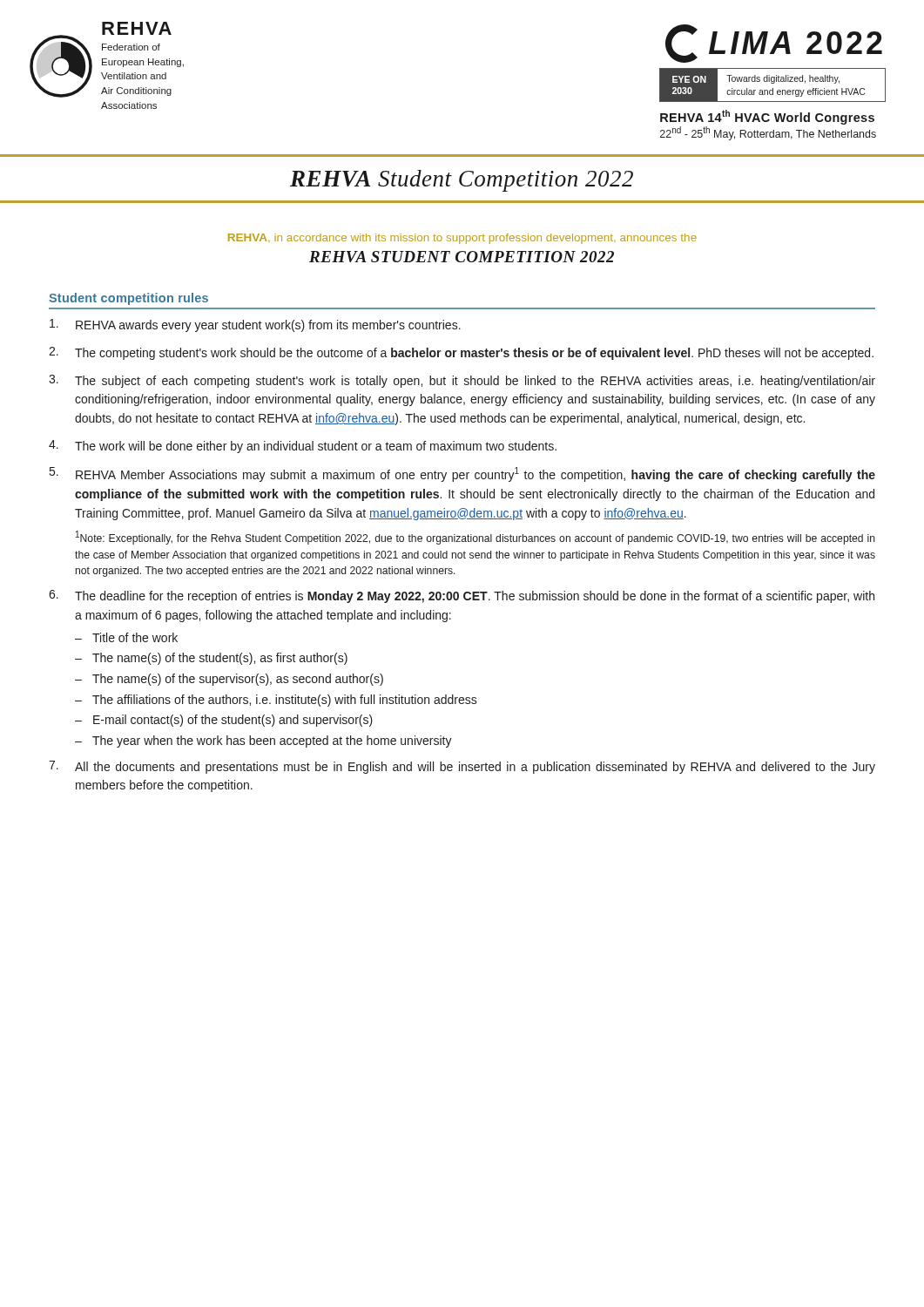Locate the text block starting "REHVA Student Competition 2022"
Viewport: 924px width, 1307px height.
(462, 179)
